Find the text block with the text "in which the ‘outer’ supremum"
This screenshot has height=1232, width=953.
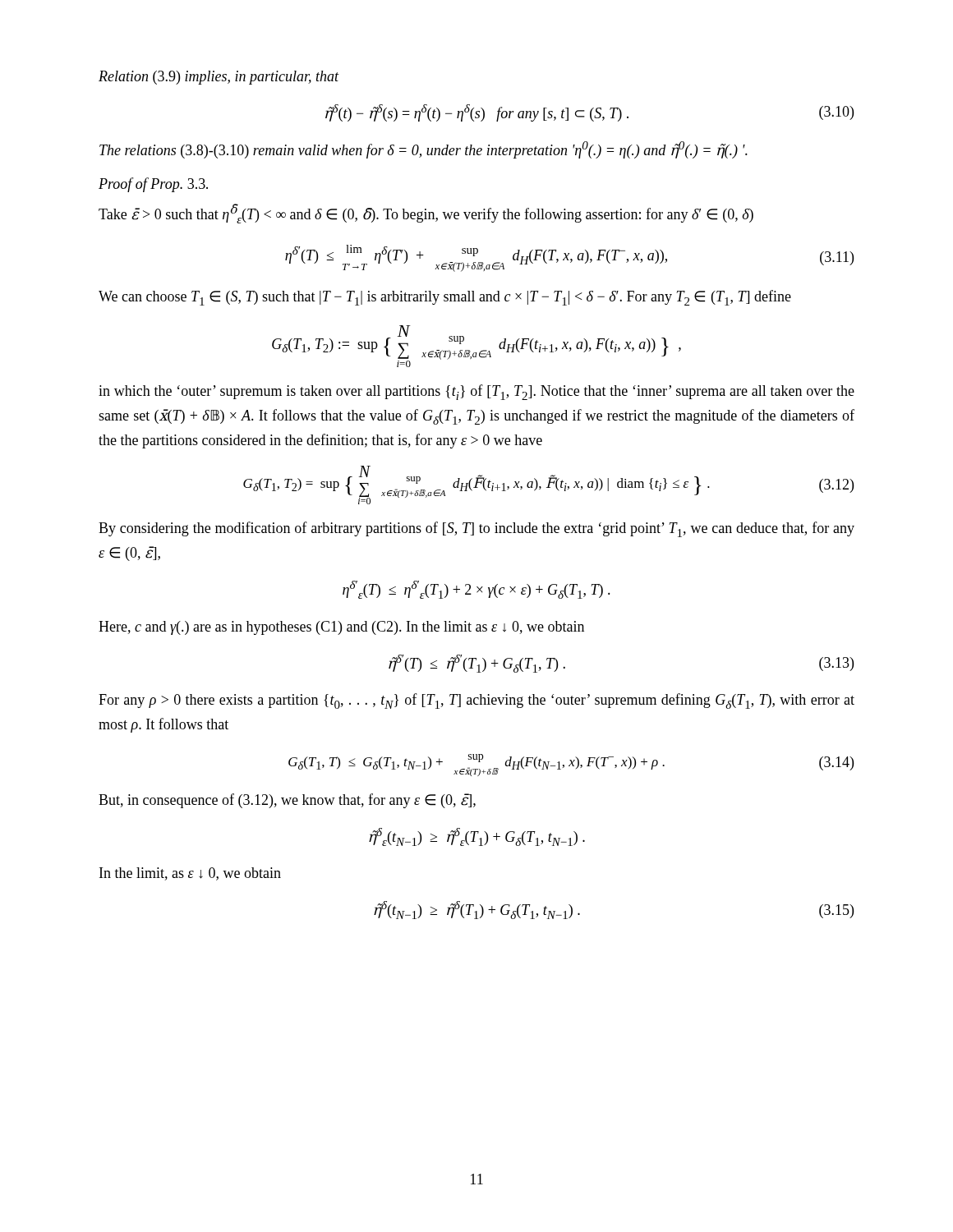click(476, 416)
